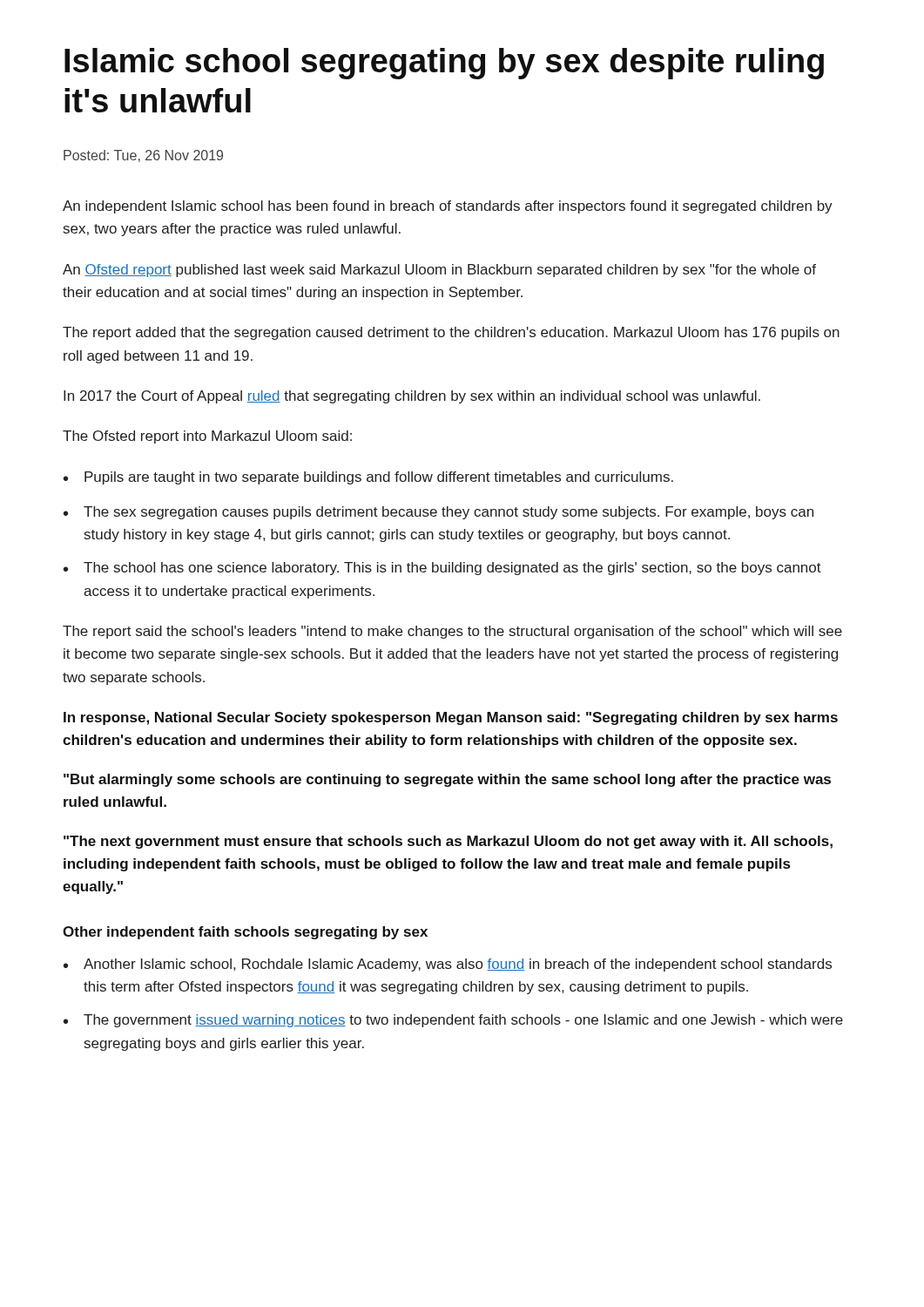Click on the passage starting "An independent Islamic"
Image resolution: width=924 pixels, height=1307 pixels.
(x=447, y=218)
